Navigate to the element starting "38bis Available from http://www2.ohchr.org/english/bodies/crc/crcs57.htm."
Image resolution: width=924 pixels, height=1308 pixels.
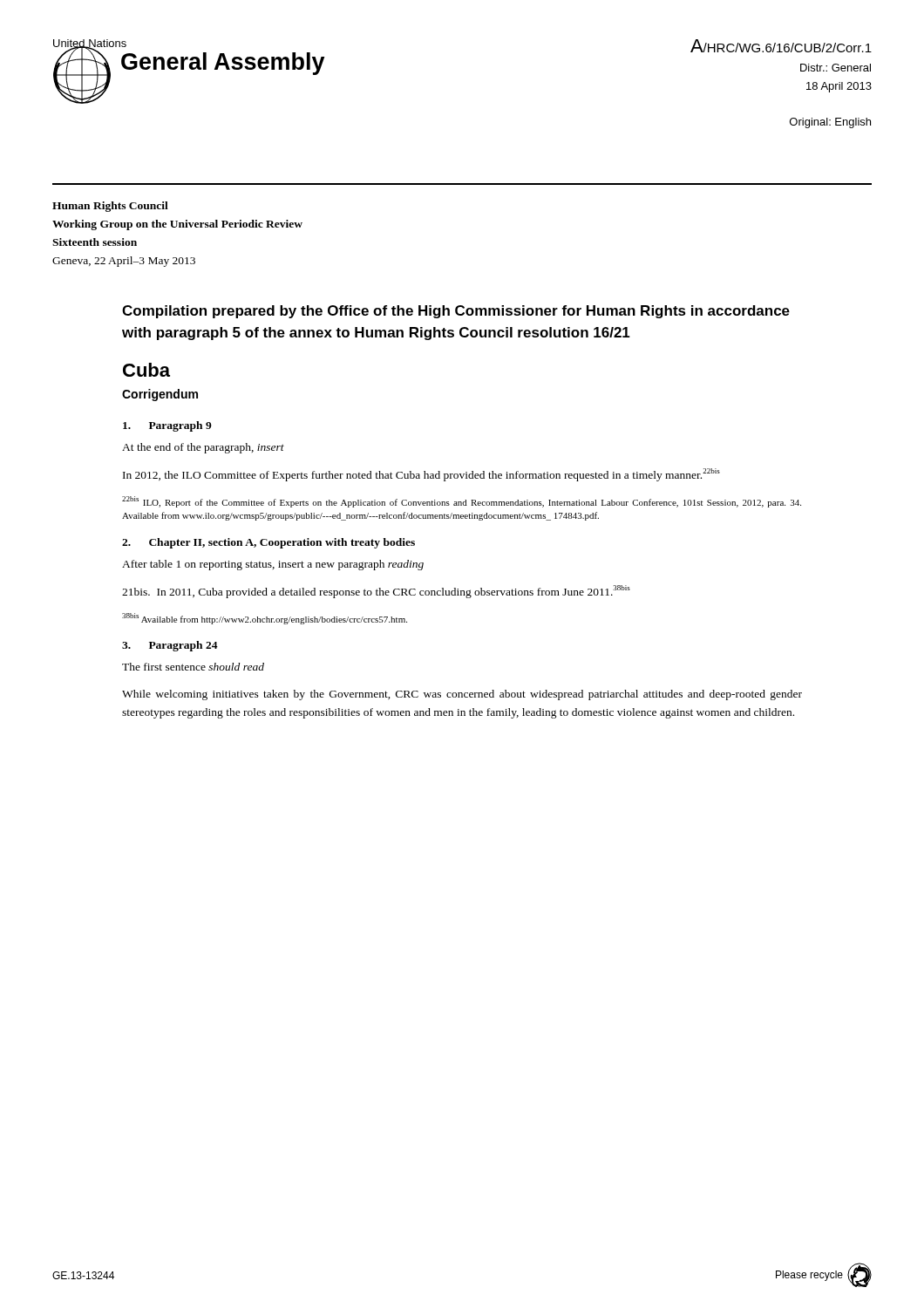click(265, 617)
